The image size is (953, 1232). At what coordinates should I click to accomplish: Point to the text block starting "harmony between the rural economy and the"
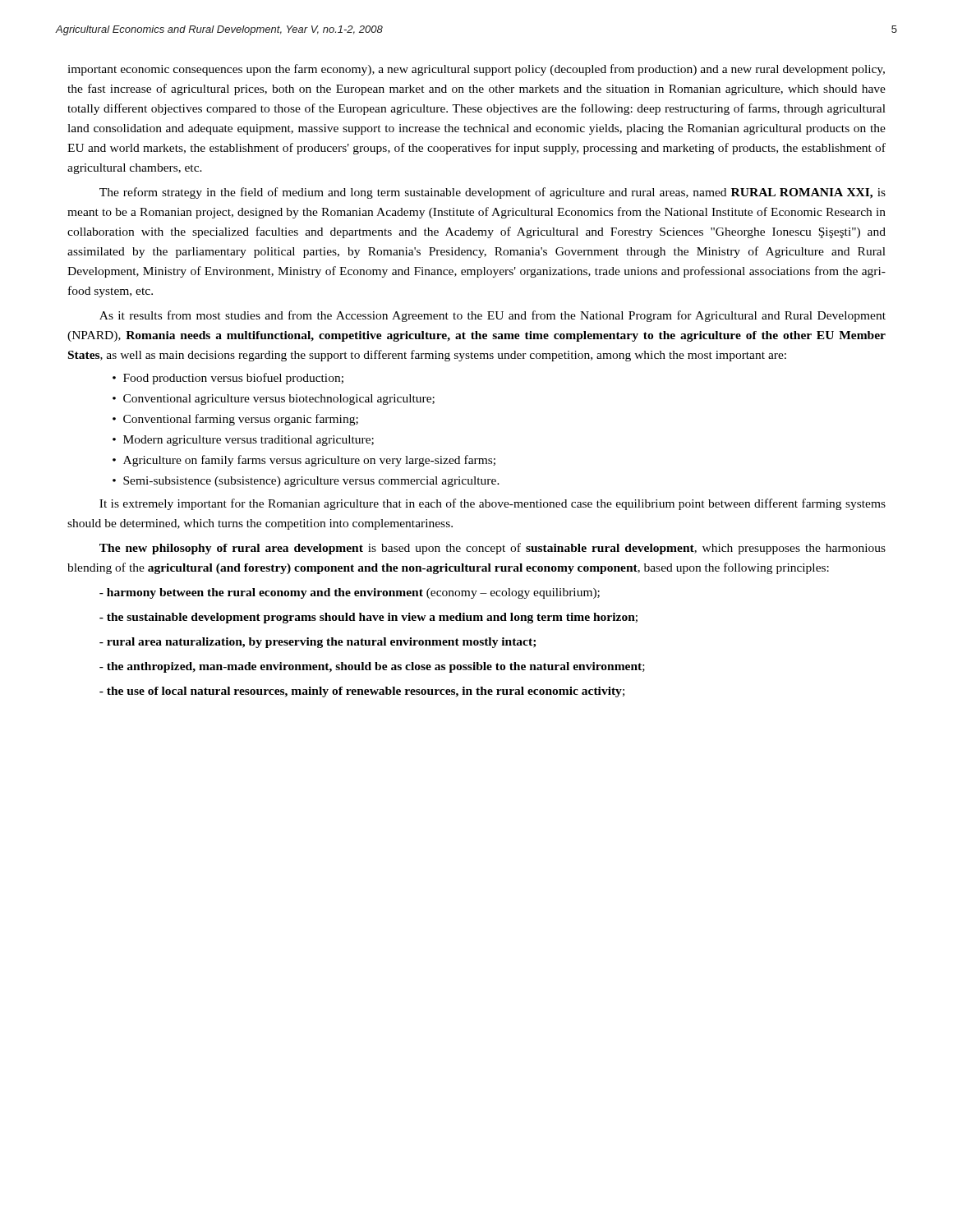476,592
